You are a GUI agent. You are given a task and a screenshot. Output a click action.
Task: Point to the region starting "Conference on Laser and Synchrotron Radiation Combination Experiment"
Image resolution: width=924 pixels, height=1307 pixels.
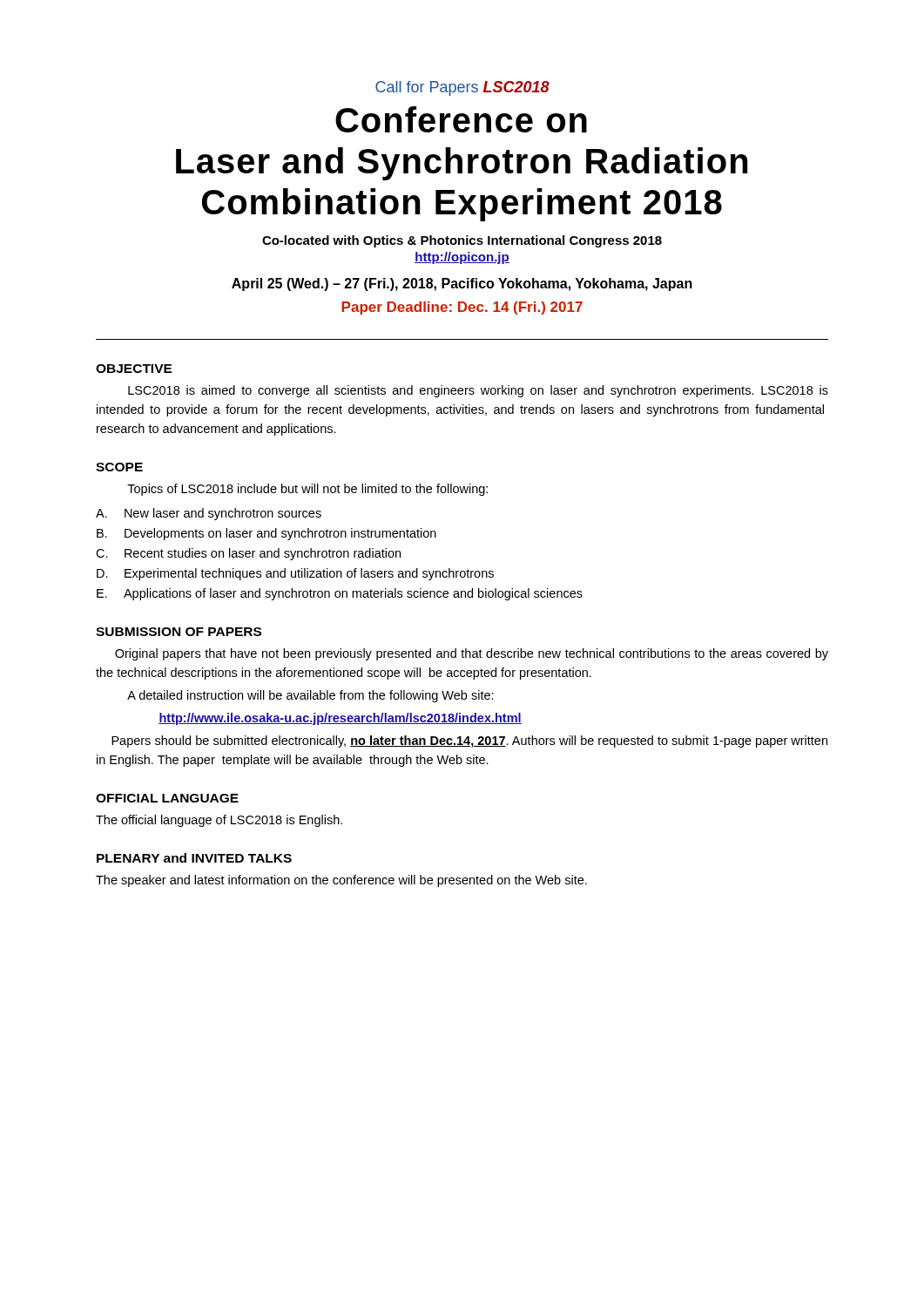(x=462, y=161)
